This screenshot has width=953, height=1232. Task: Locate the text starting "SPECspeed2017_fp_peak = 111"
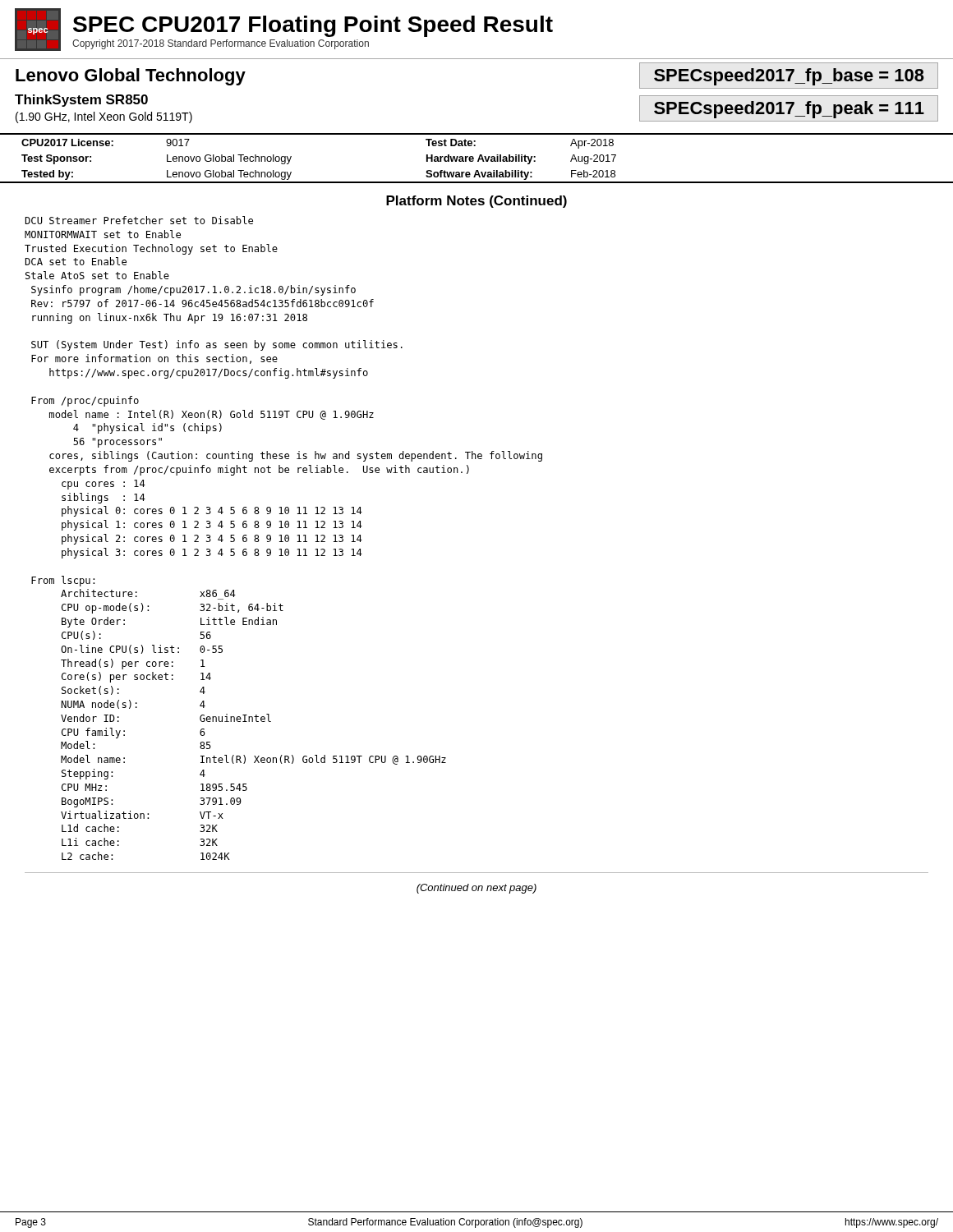coord(789,108)
